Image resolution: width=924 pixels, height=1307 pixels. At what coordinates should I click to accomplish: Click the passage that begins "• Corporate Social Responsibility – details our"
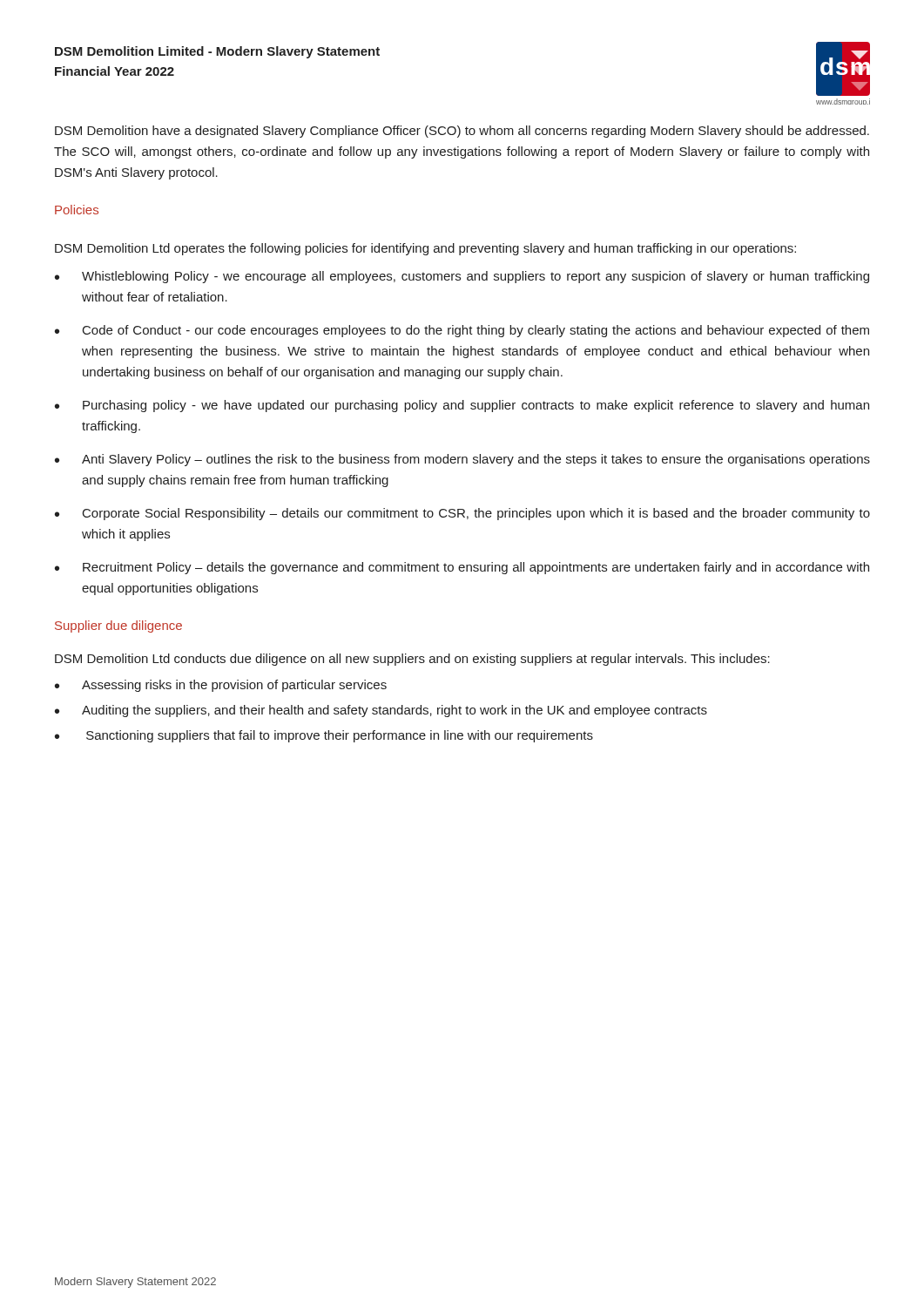point(462,524)
